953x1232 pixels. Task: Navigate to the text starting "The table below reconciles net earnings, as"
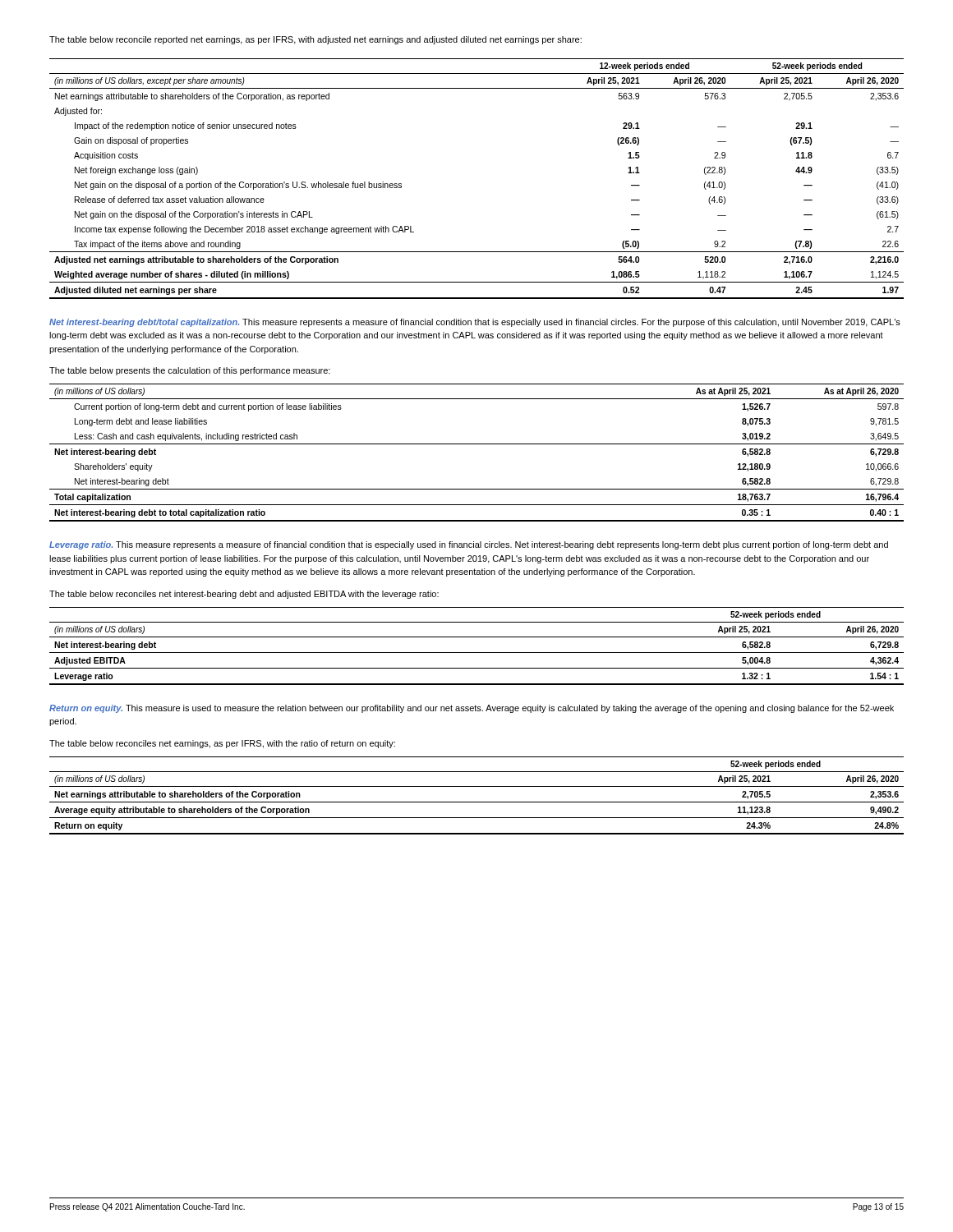point(223,743)
